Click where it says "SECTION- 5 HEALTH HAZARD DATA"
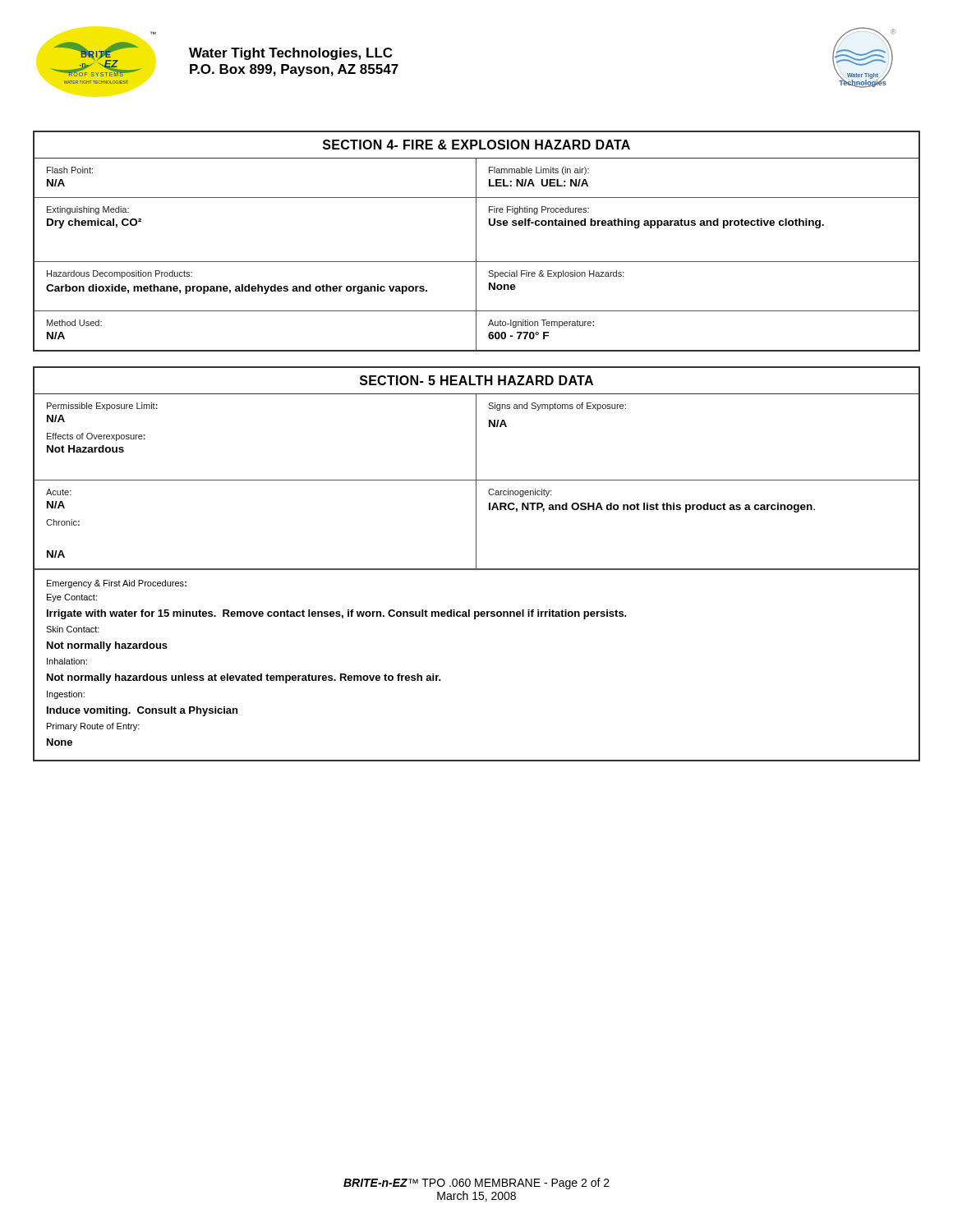 pos(476,381)
